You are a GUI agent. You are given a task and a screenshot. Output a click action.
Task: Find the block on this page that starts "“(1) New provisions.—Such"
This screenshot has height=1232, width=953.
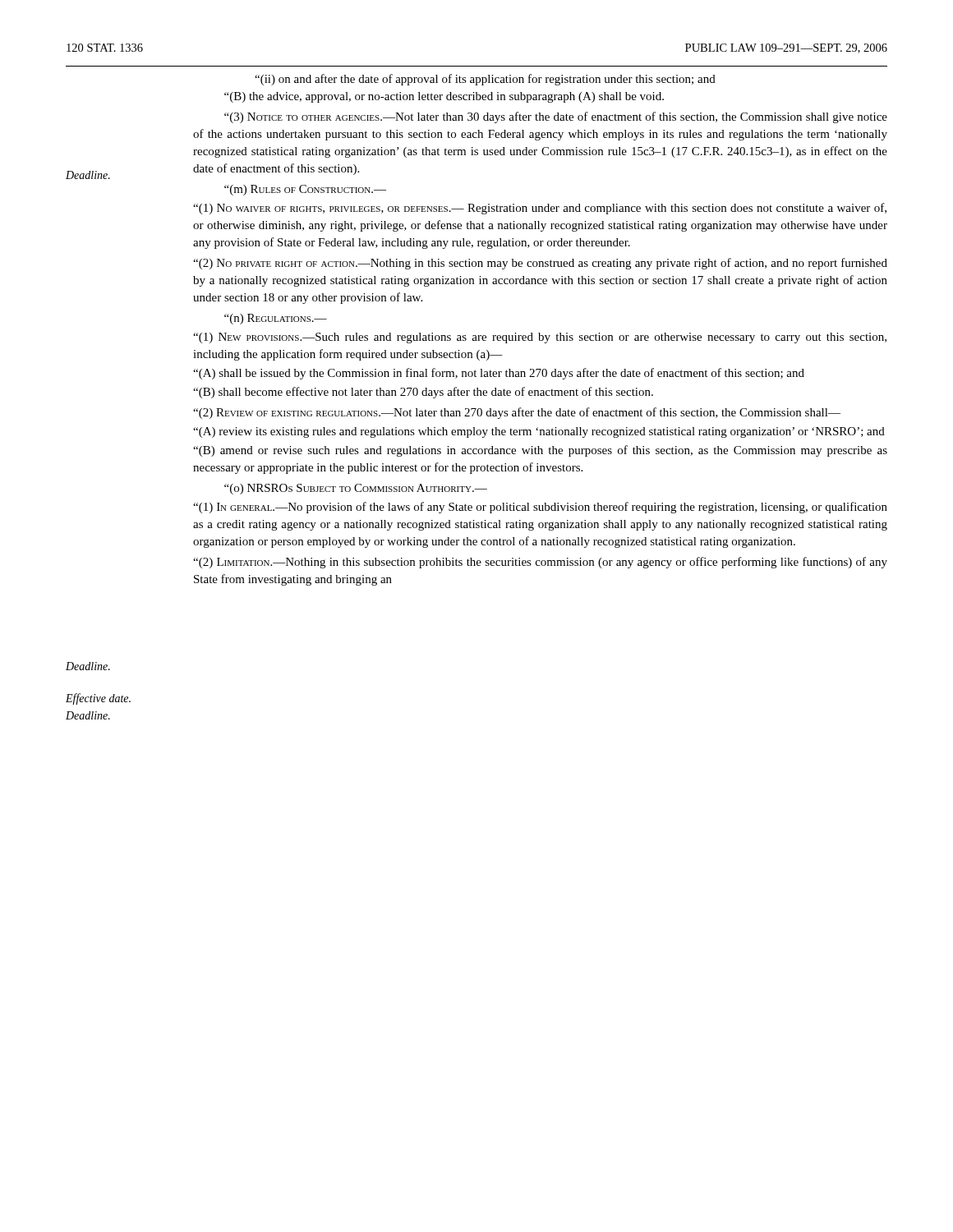point(540,346)
